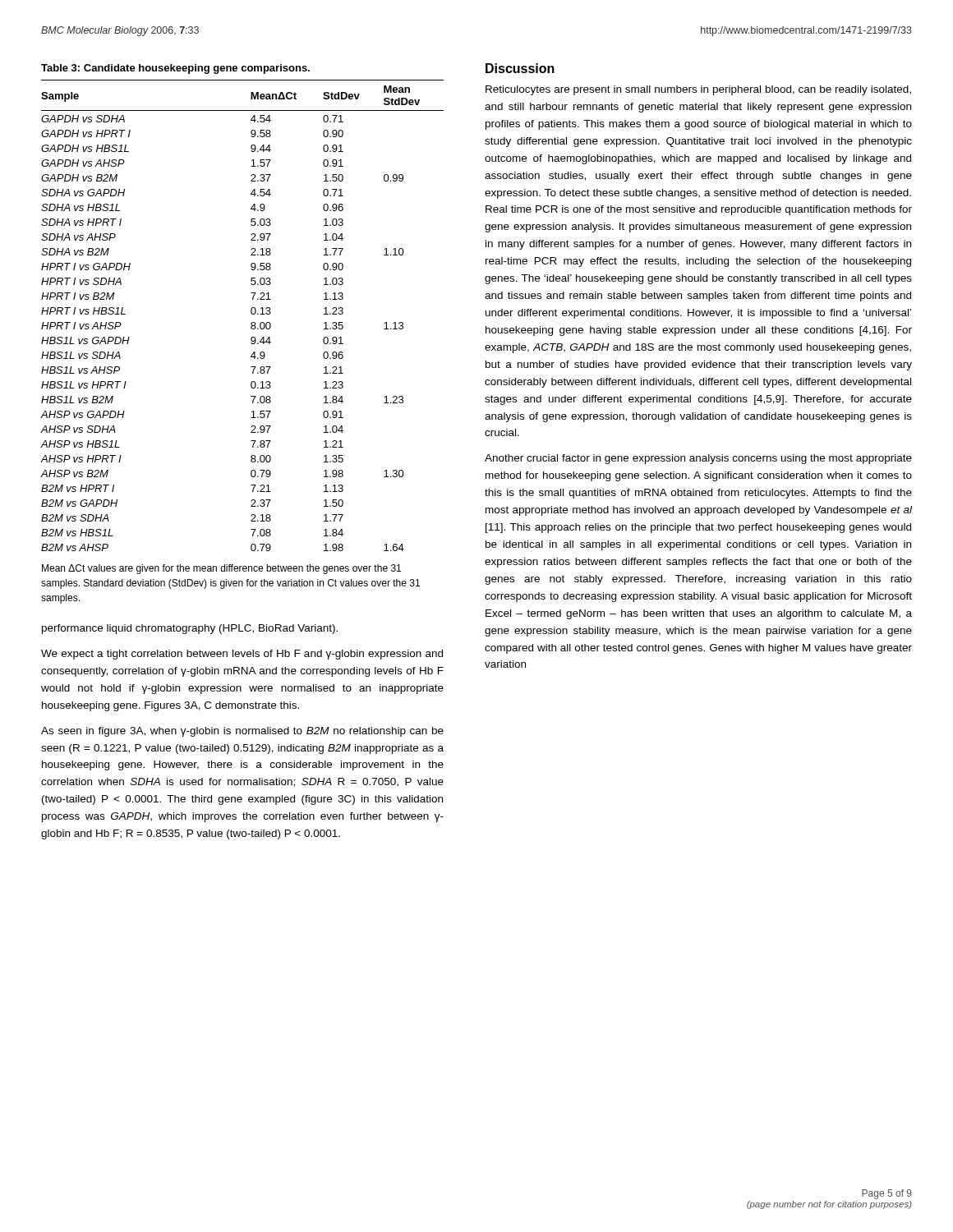Locate the text starting "Another crucial factor in"

click(x=698, y=562)
